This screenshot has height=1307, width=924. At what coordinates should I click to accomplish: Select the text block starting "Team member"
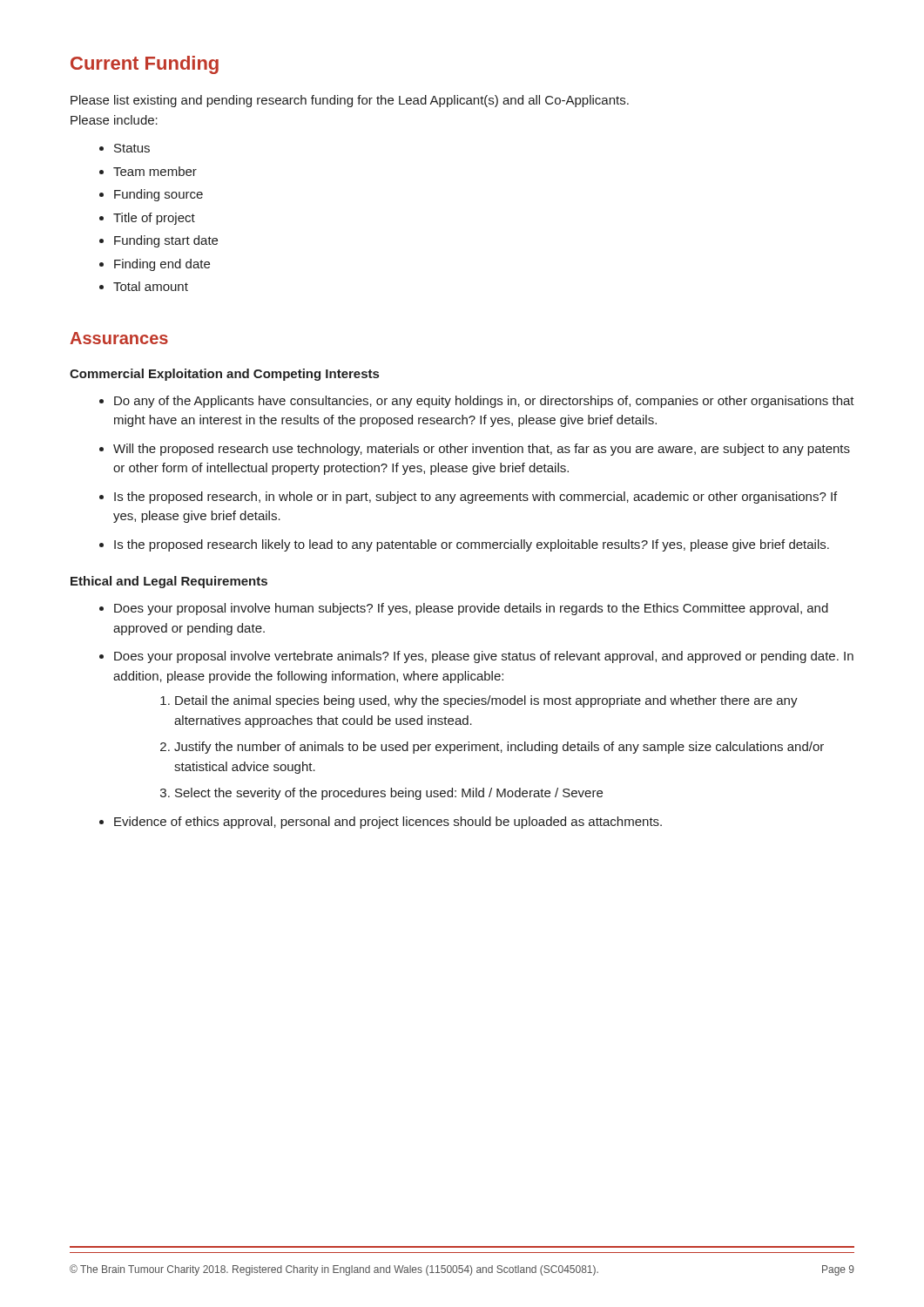coord(155,171)
